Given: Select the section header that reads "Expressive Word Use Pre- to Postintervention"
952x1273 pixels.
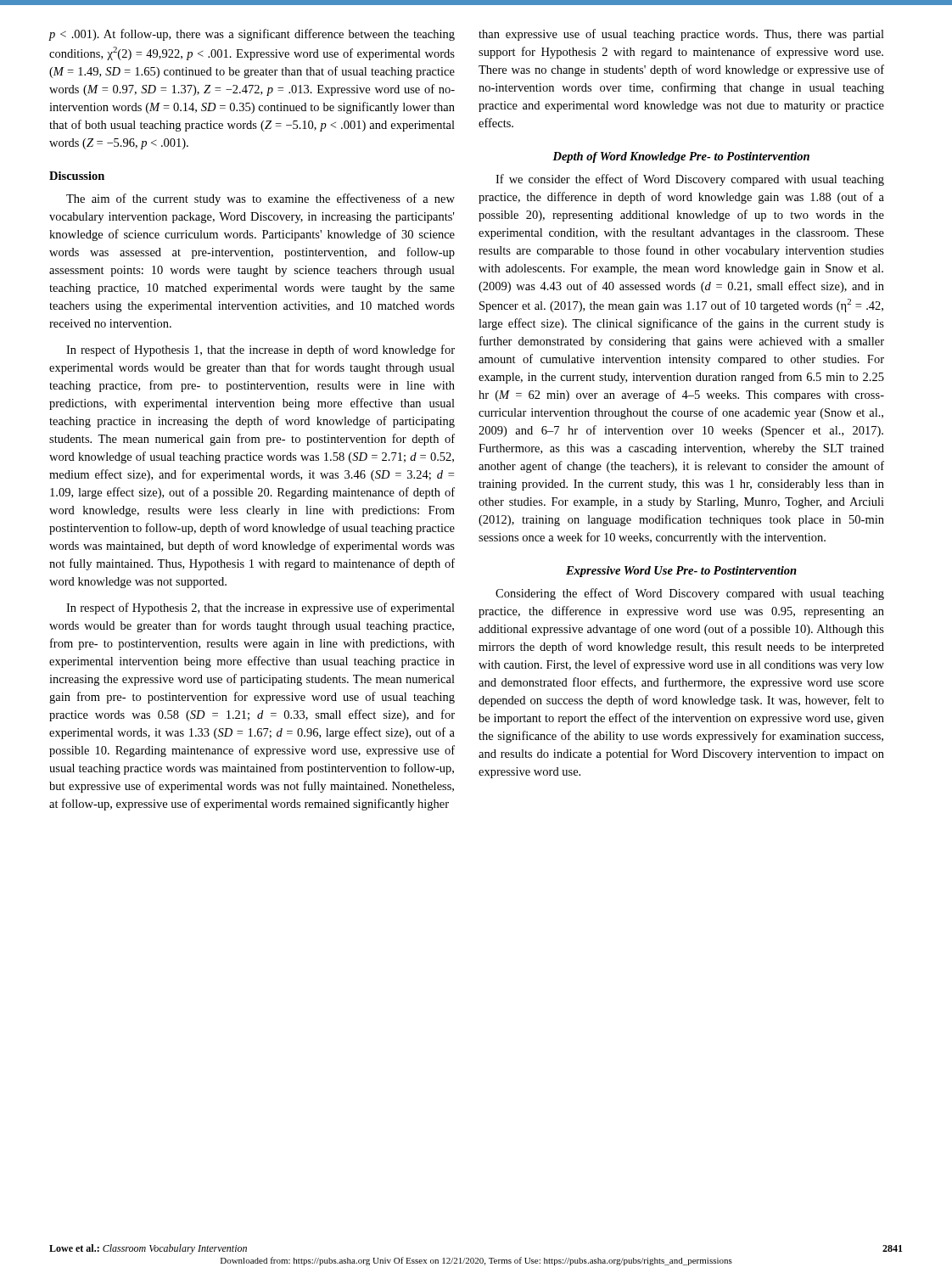Looking at the screenshot, I should [681, 571].
